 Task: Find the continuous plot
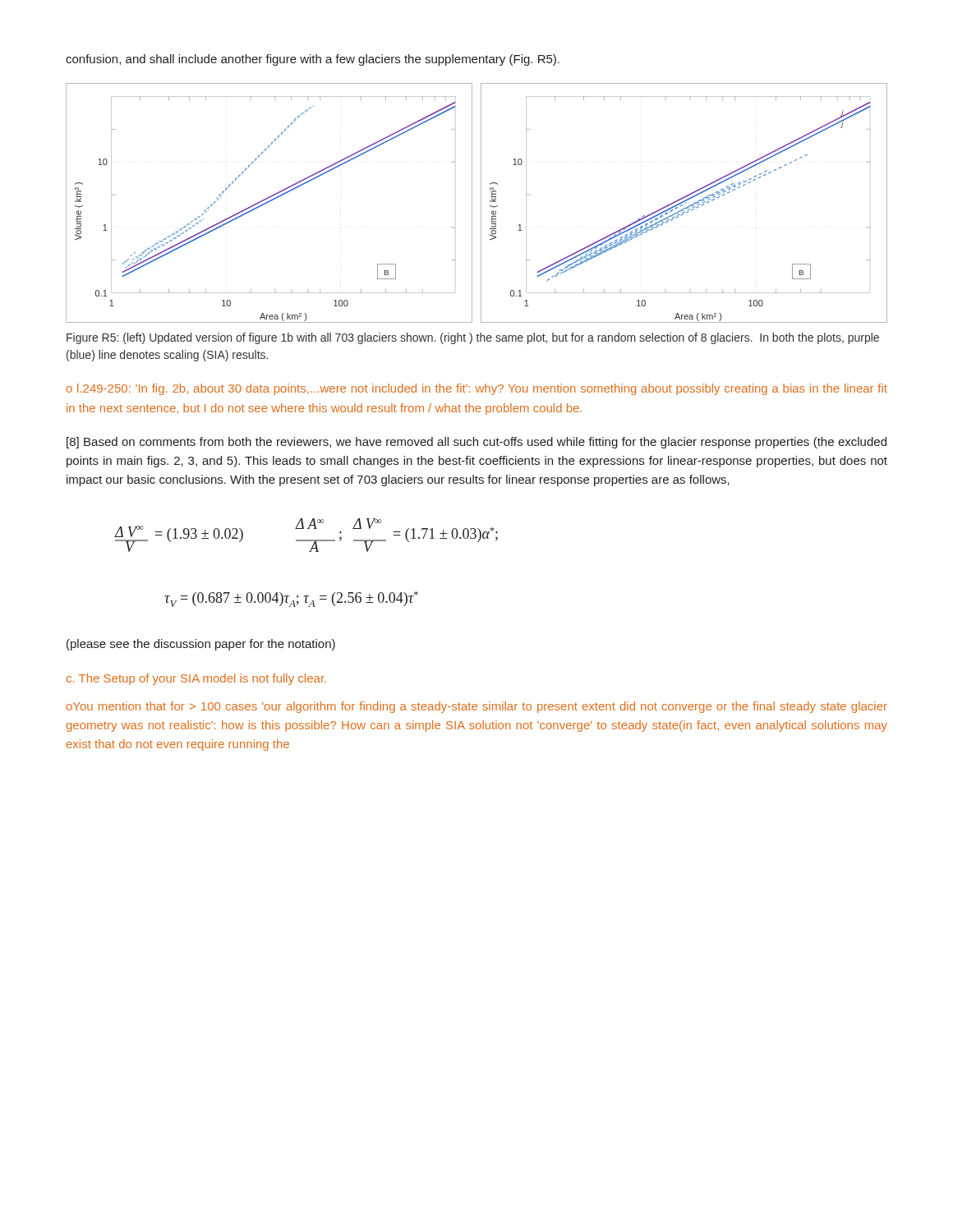476,203
